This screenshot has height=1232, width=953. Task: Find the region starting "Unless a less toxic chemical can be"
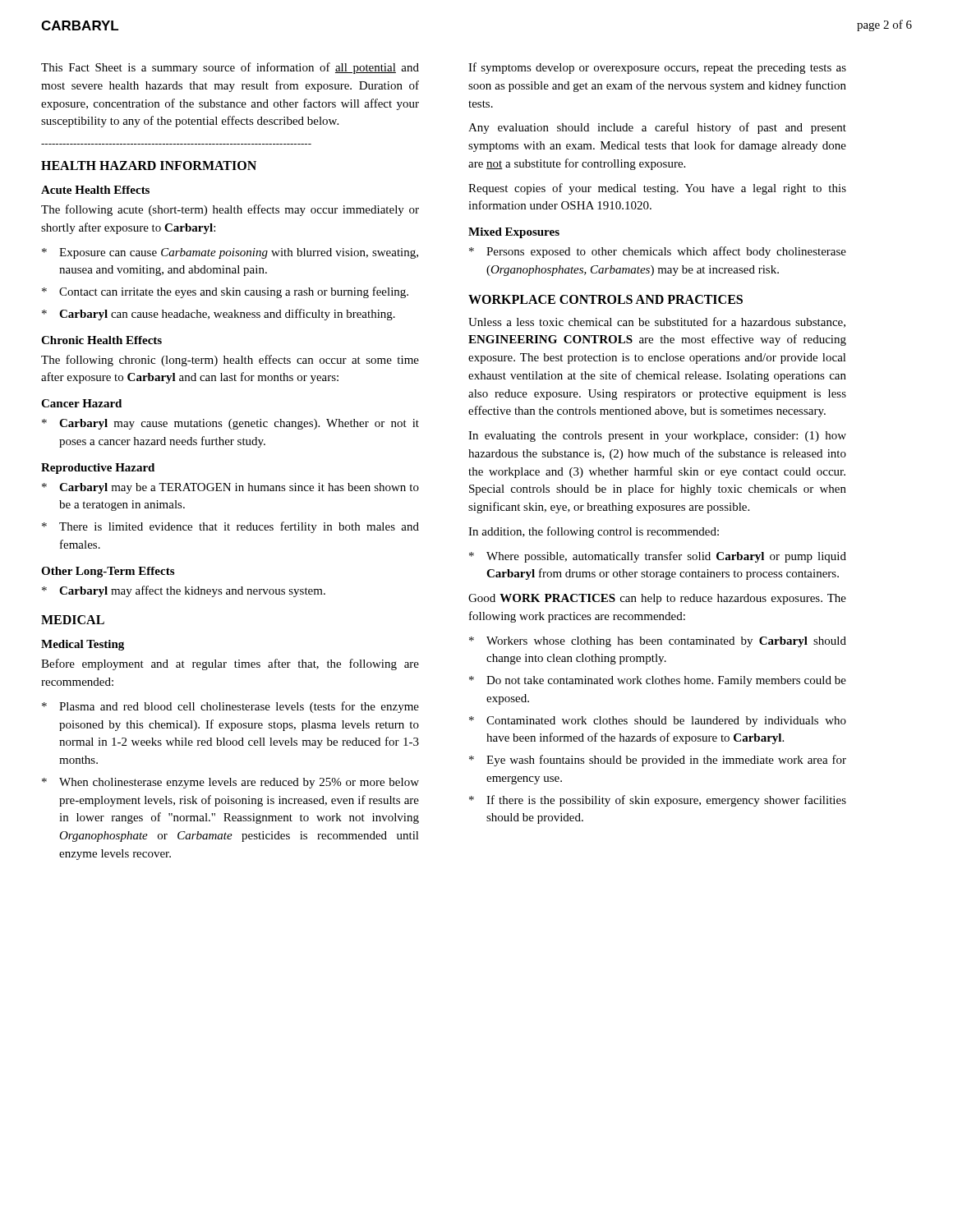(x=657, y=367)
